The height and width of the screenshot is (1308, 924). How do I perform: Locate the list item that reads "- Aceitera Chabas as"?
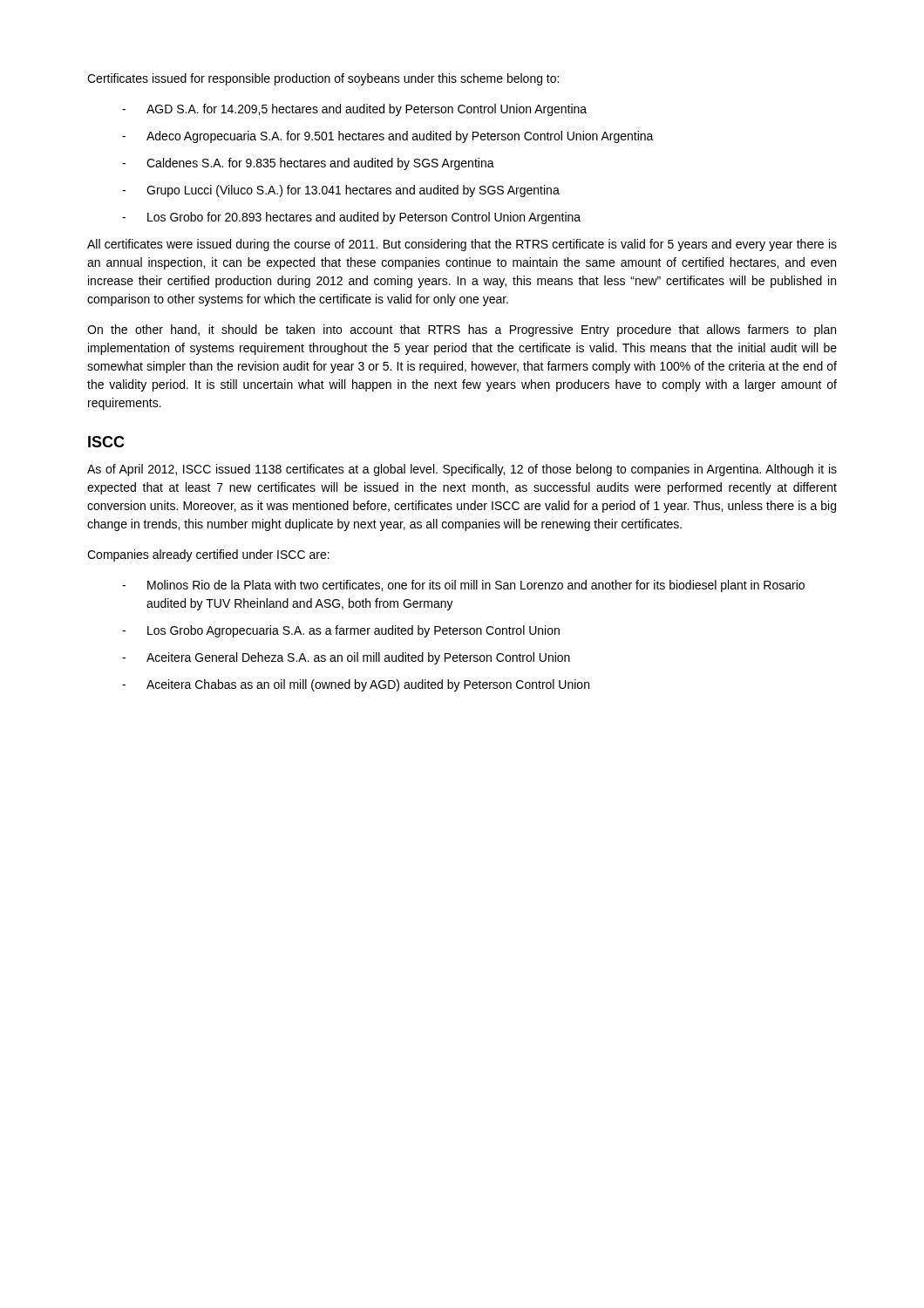[x=479, y=685]
